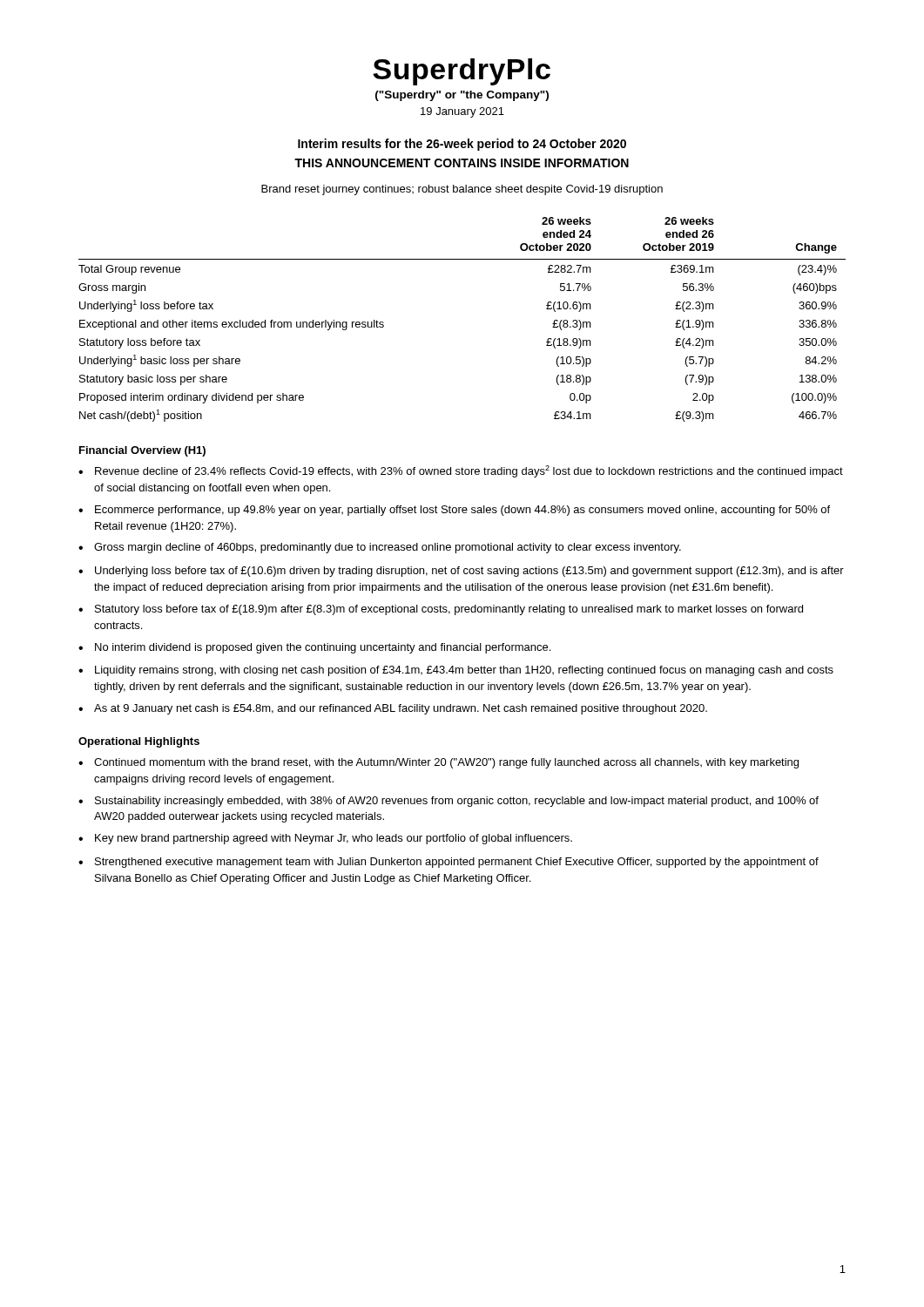The width and height of the screenshot is (924, 1307).
Task: Where is the passage that starts "• Strengthened executive management team with"?
Action: (x=462, y=870)
